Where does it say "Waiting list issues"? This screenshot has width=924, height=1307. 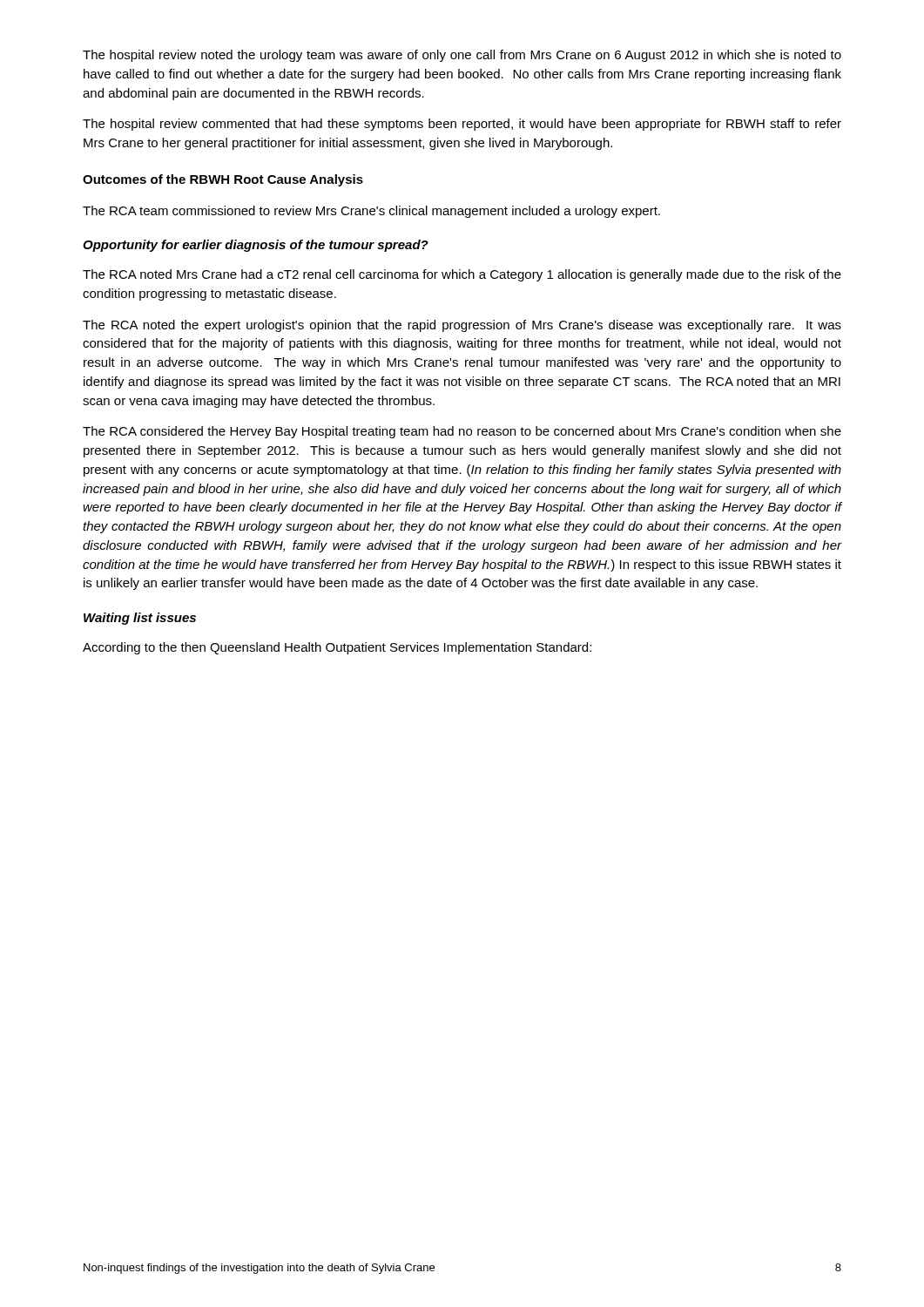(140, 619)
